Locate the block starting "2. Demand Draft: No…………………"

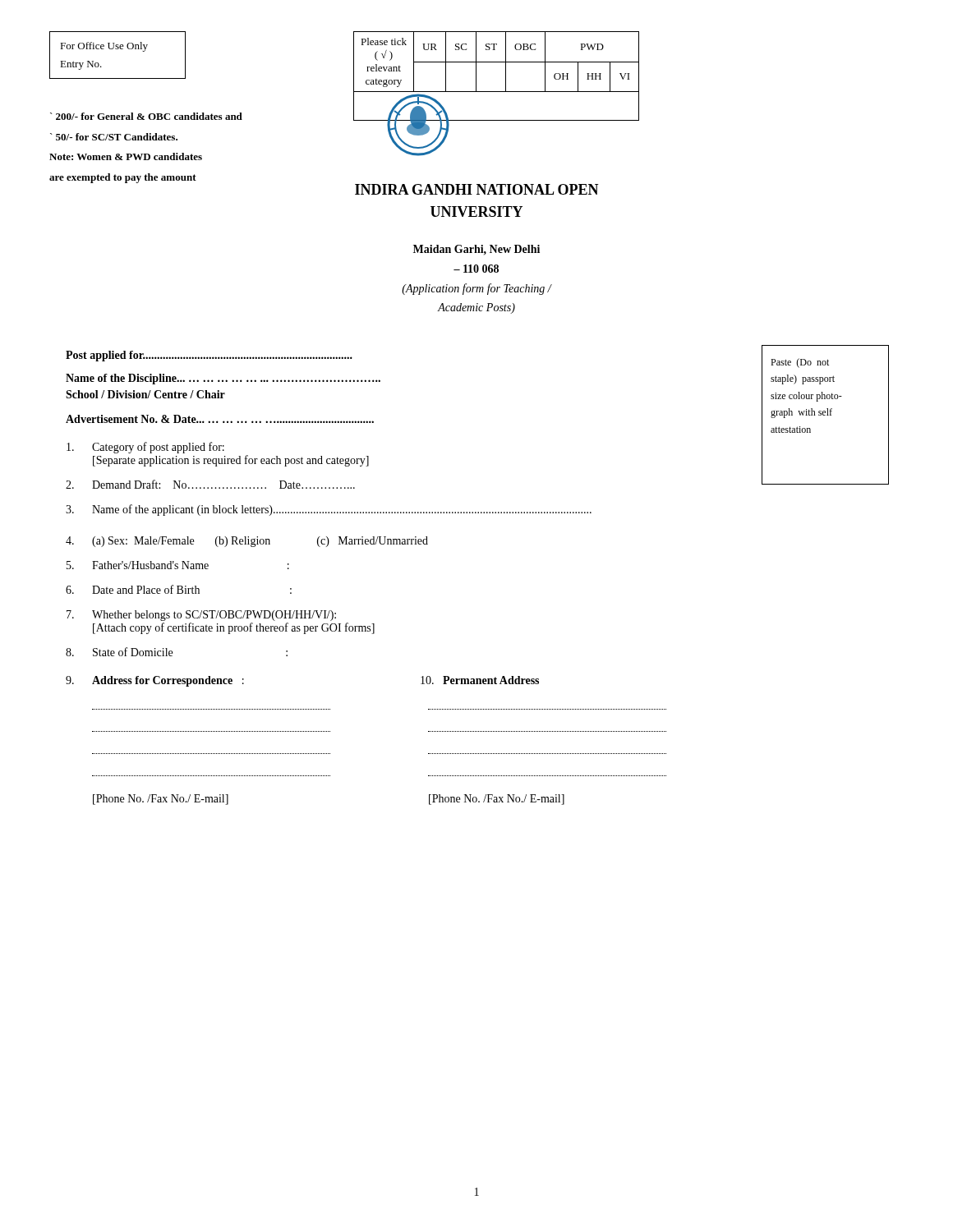click(x=211, y=485)
